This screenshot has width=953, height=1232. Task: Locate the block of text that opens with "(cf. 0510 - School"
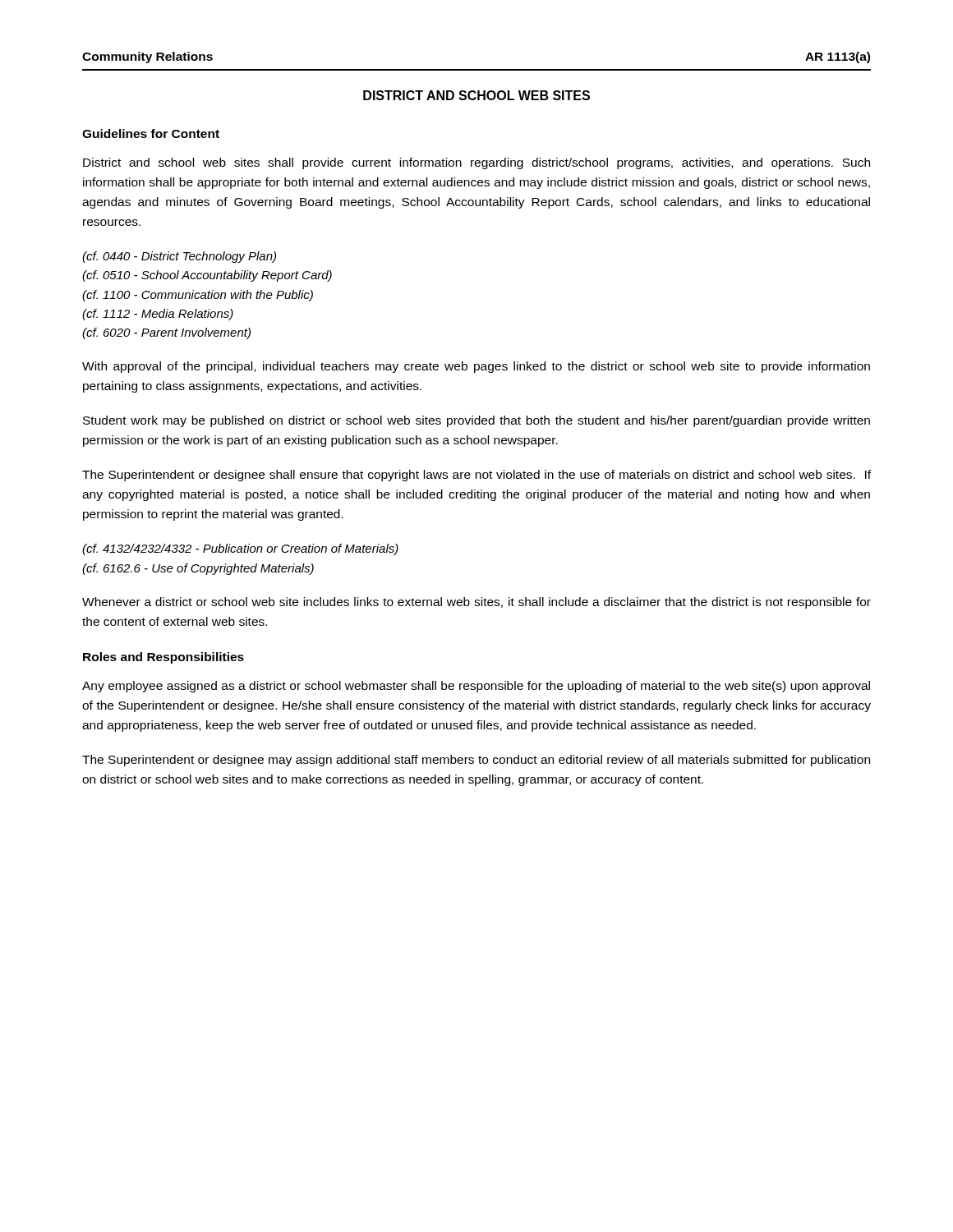(x=207, y=275)
